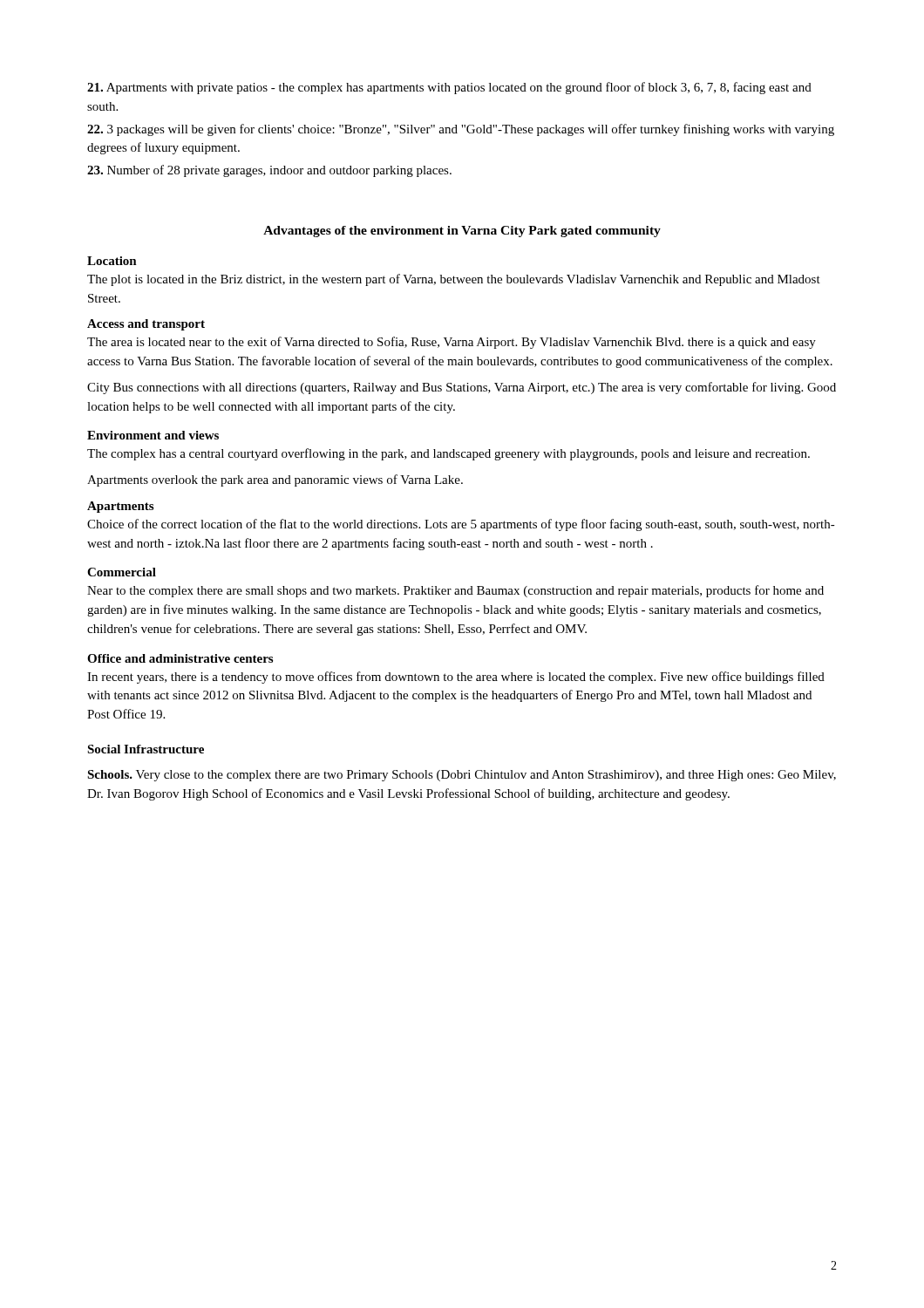Select the text block starting "The complex has a central courtyard"
Image resolution: width=924 pixels, height=1308 pixels.
449,454
